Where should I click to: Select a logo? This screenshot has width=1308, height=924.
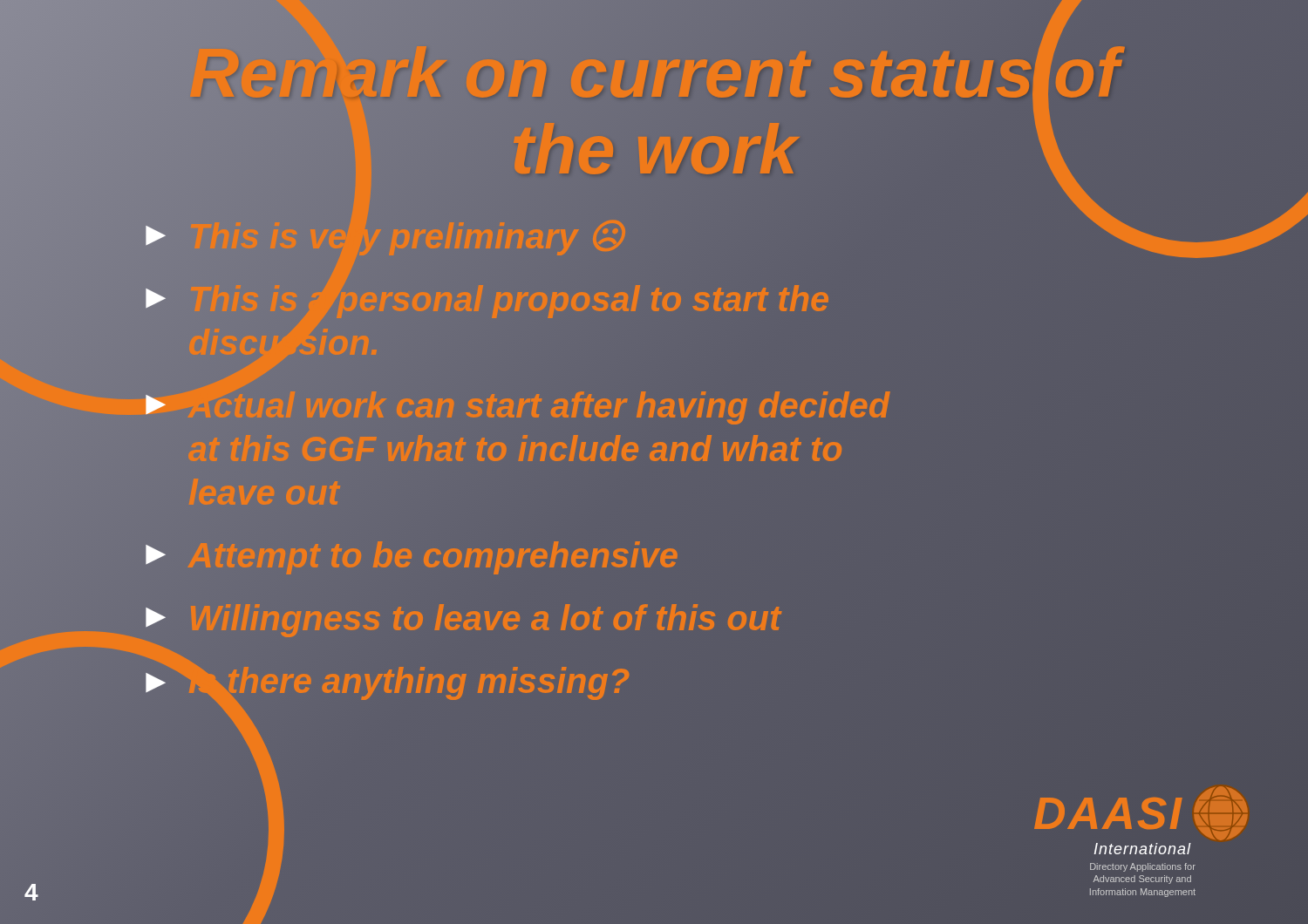point(1142,840)
